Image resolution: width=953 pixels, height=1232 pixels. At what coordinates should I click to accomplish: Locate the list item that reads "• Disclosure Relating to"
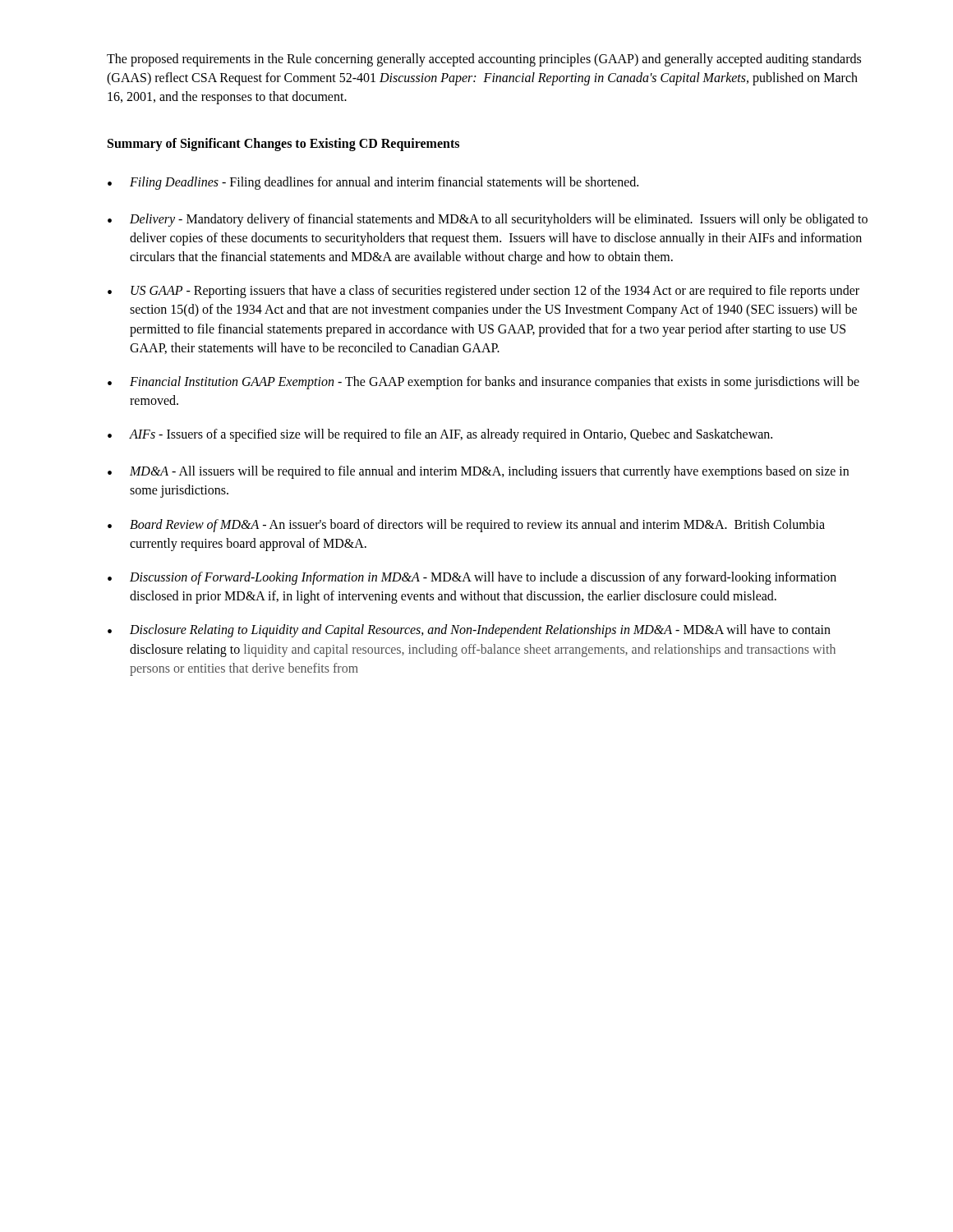point(489,649)
